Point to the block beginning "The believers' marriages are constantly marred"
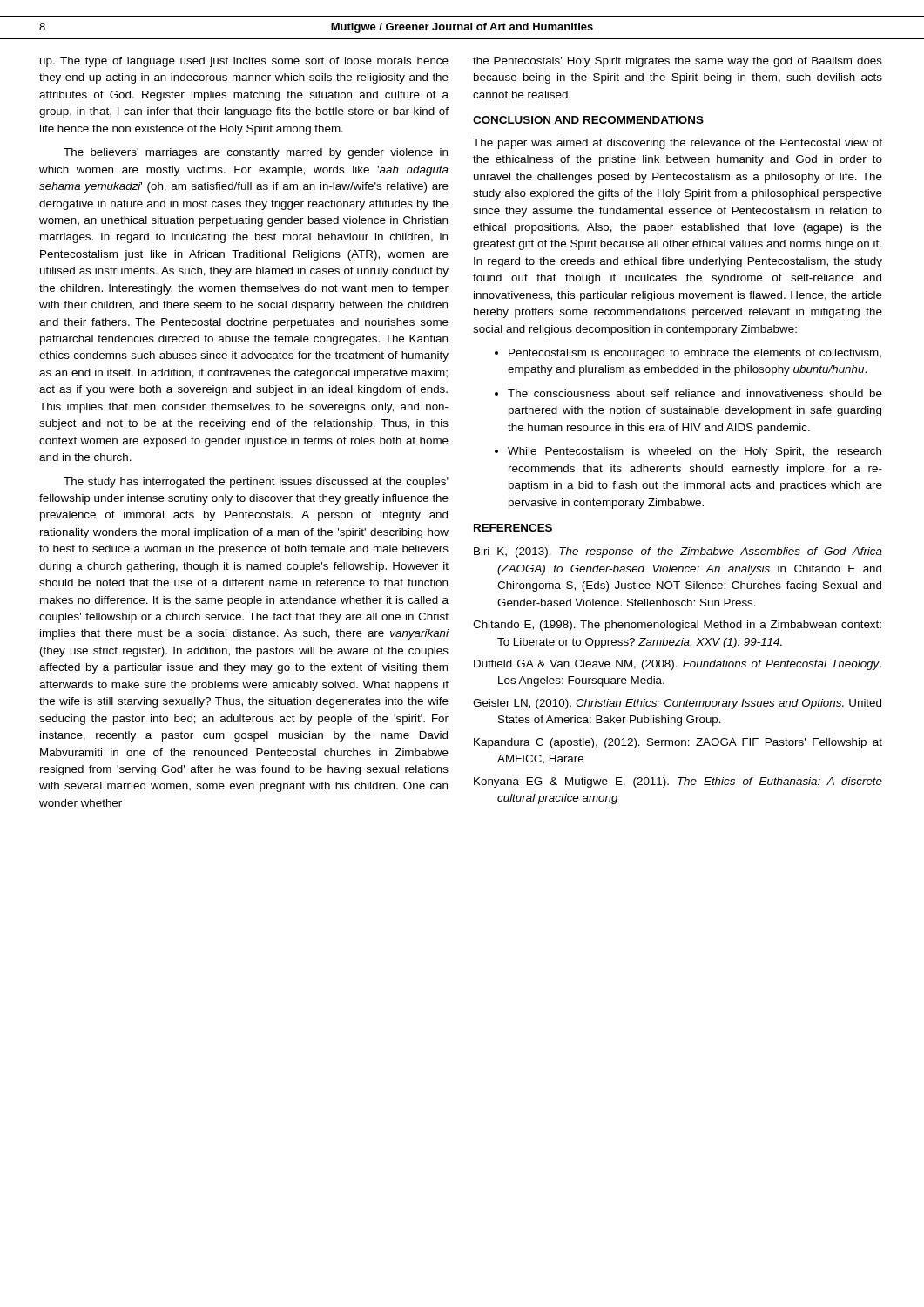This screenshot has height=1307, width=924. 244,305
